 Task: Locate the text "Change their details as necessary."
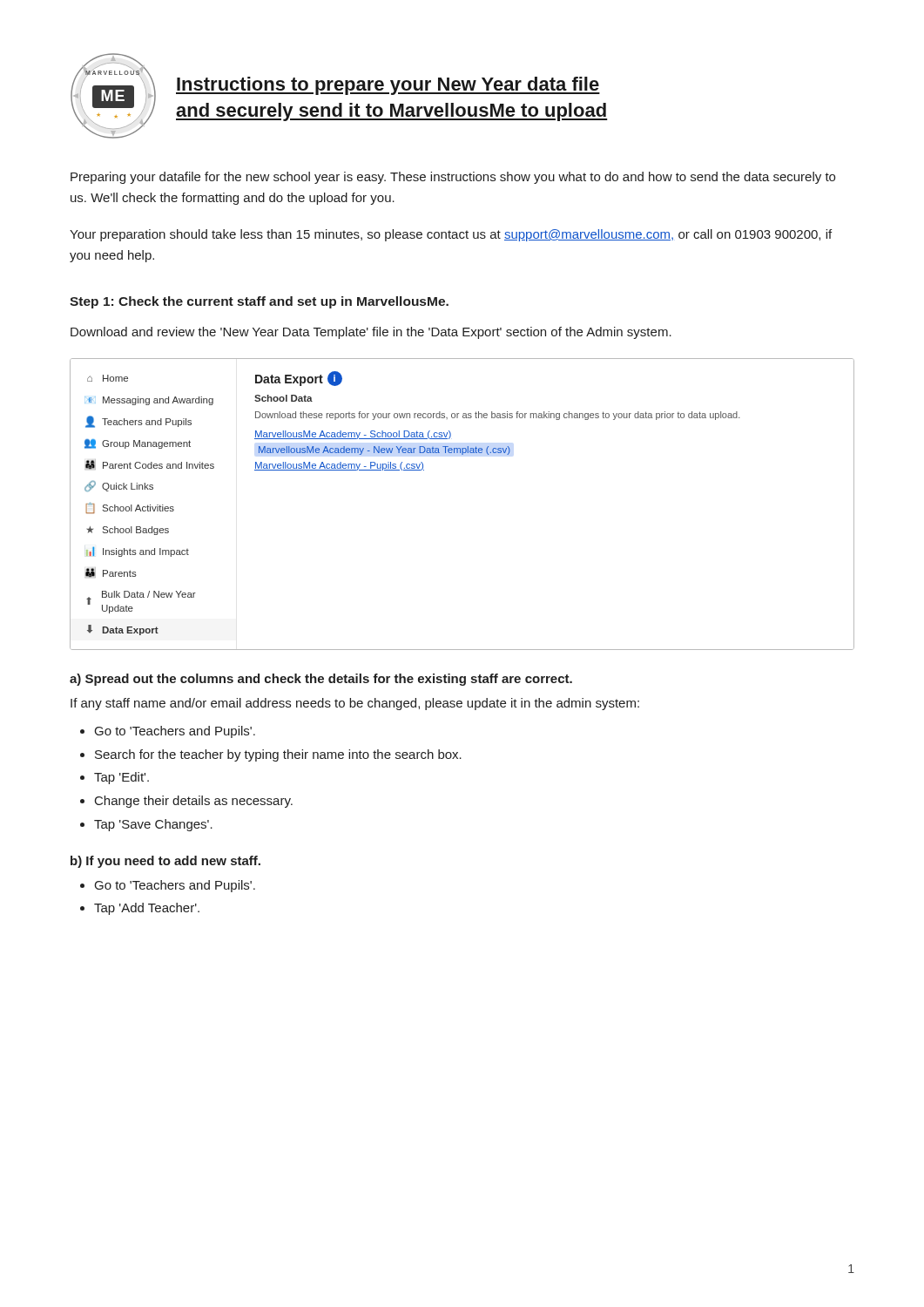point(194,800)
